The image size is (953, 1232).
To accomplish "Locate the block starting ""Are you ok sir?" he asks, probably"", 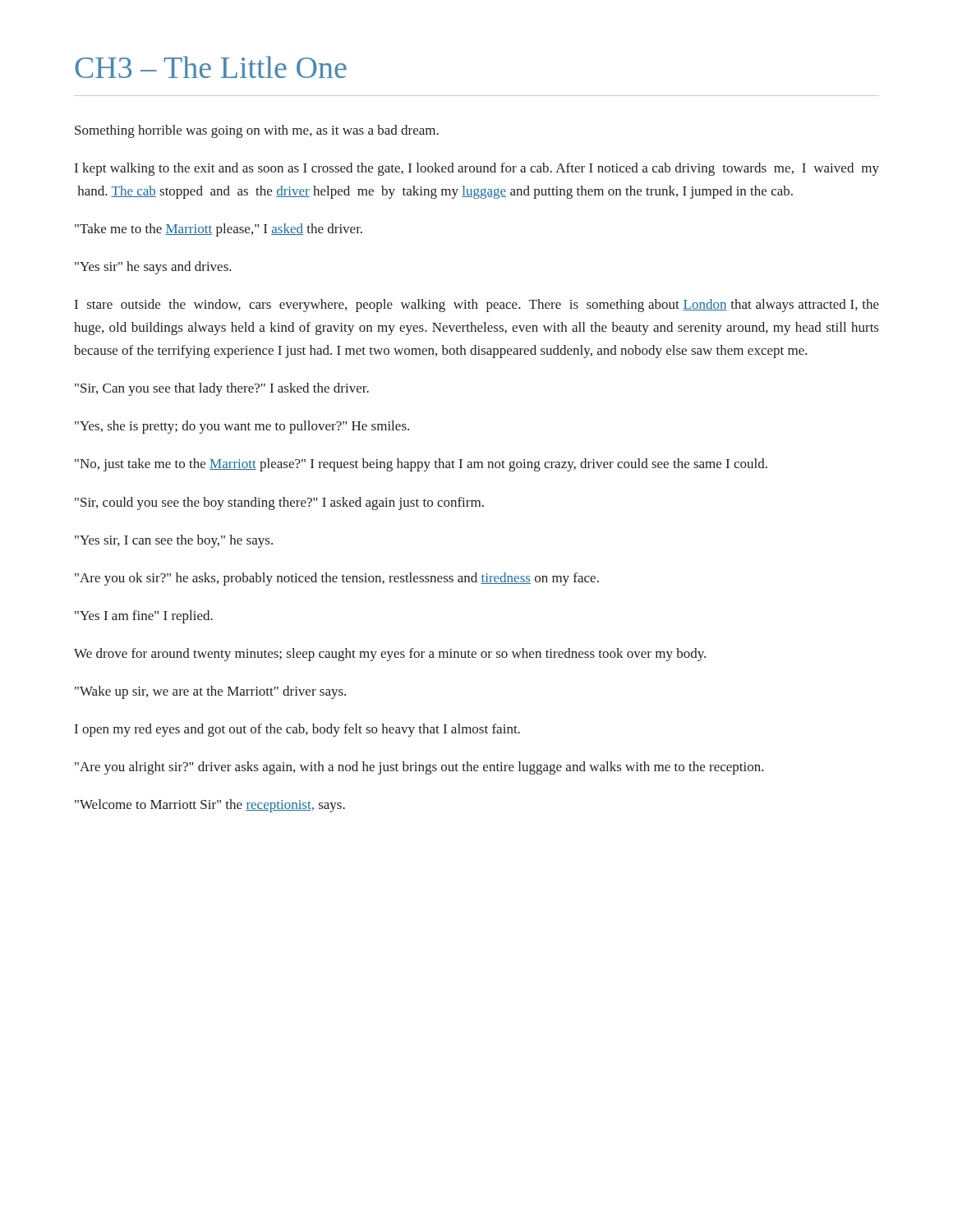I will pyautogui.click(x=337, y=578).
